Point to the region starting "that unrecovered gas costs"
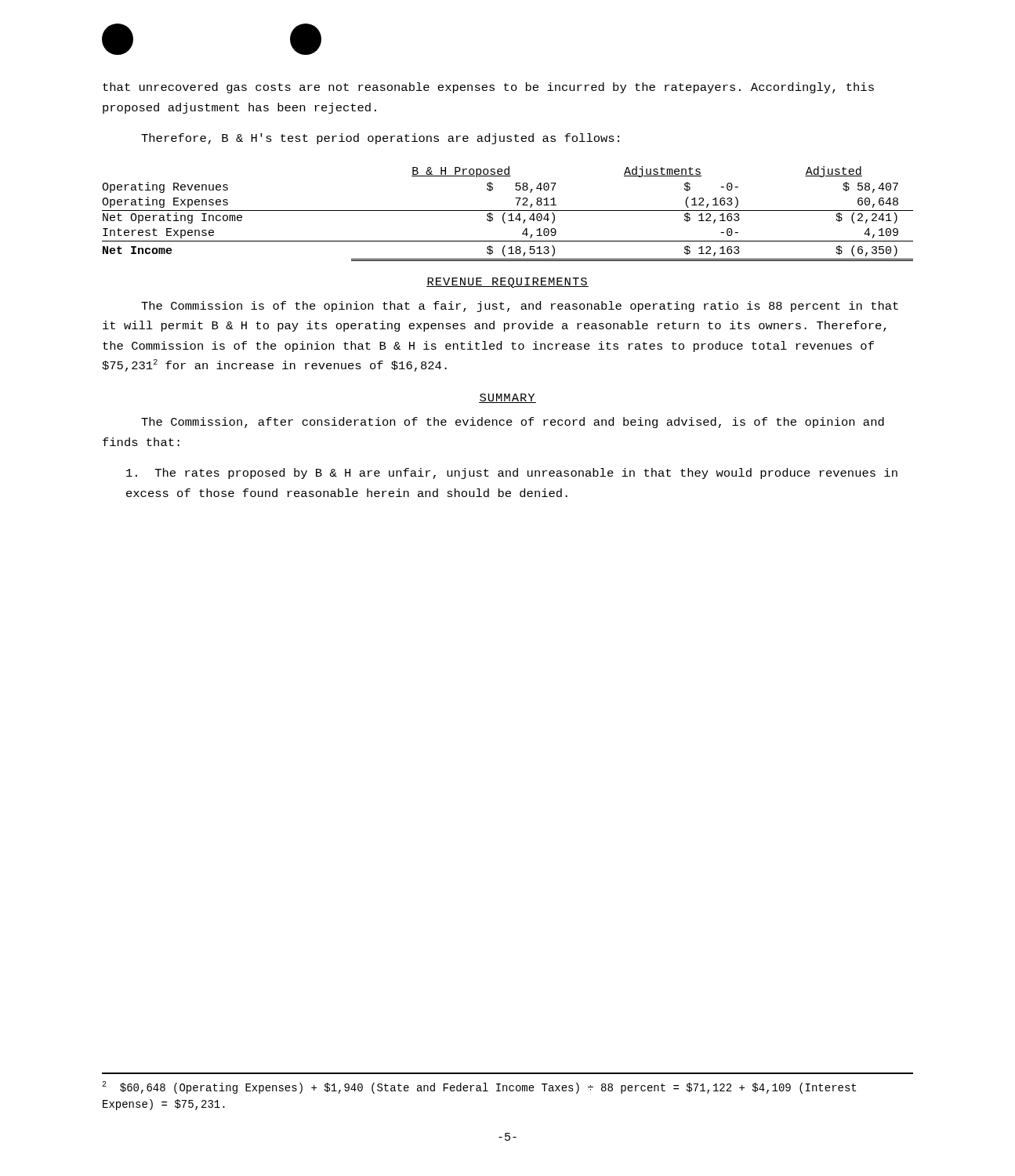Screen dimensions: 1176x1015 coord(488,98)
